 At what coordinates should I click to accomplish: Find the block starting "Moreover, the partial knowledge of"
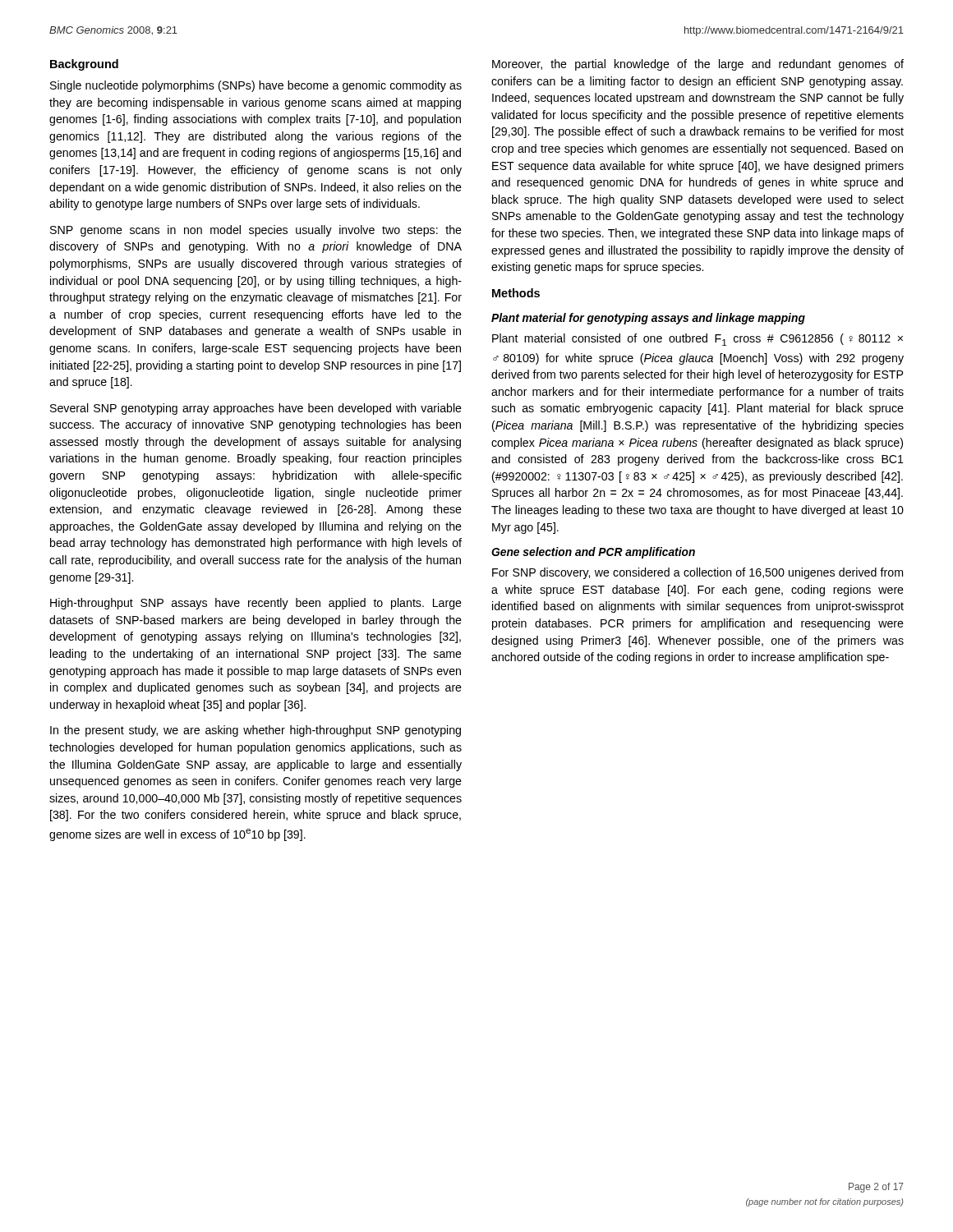tap(698, 166)
